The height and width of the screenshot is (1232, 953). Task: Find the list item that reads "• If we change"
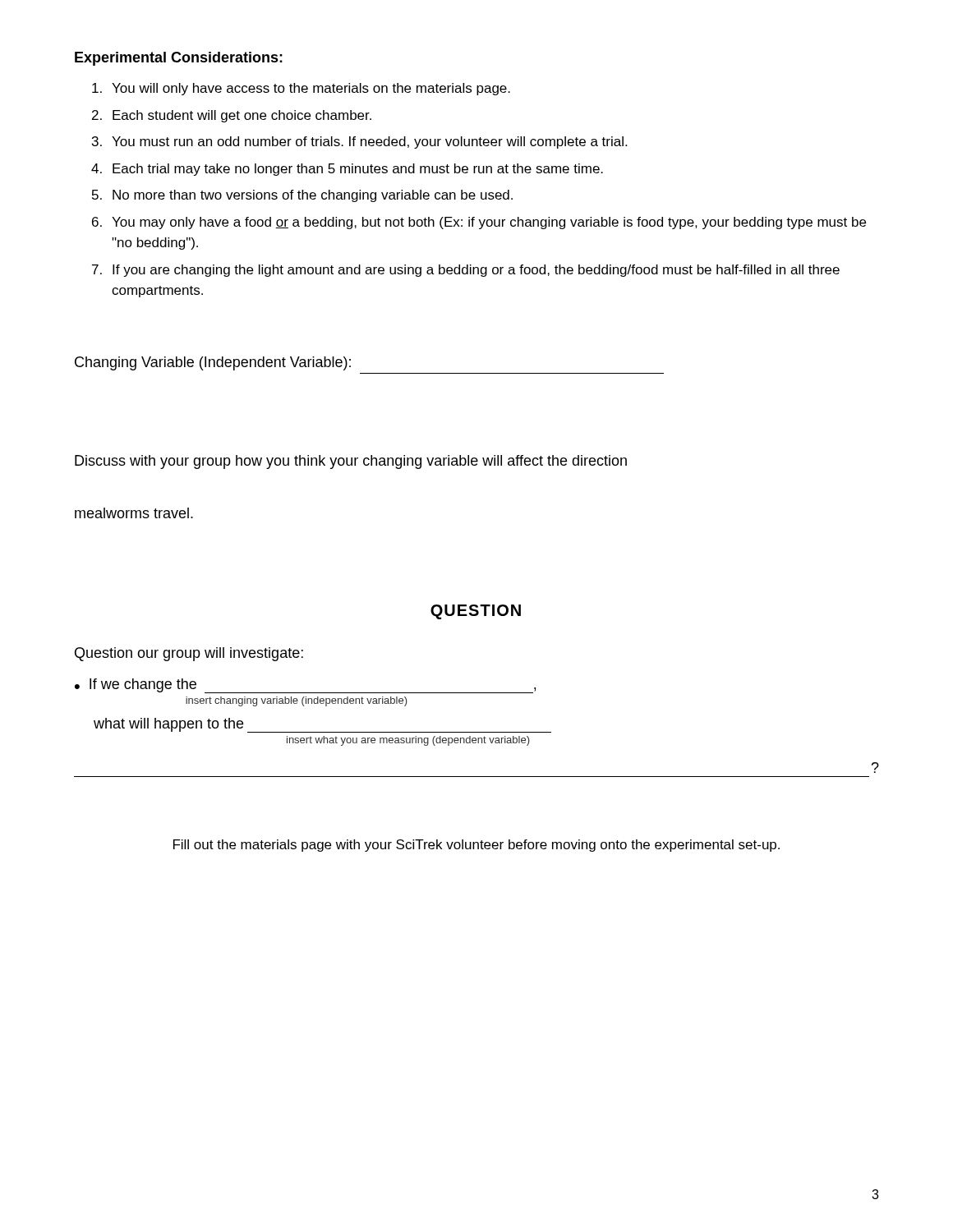pos(476,726)
